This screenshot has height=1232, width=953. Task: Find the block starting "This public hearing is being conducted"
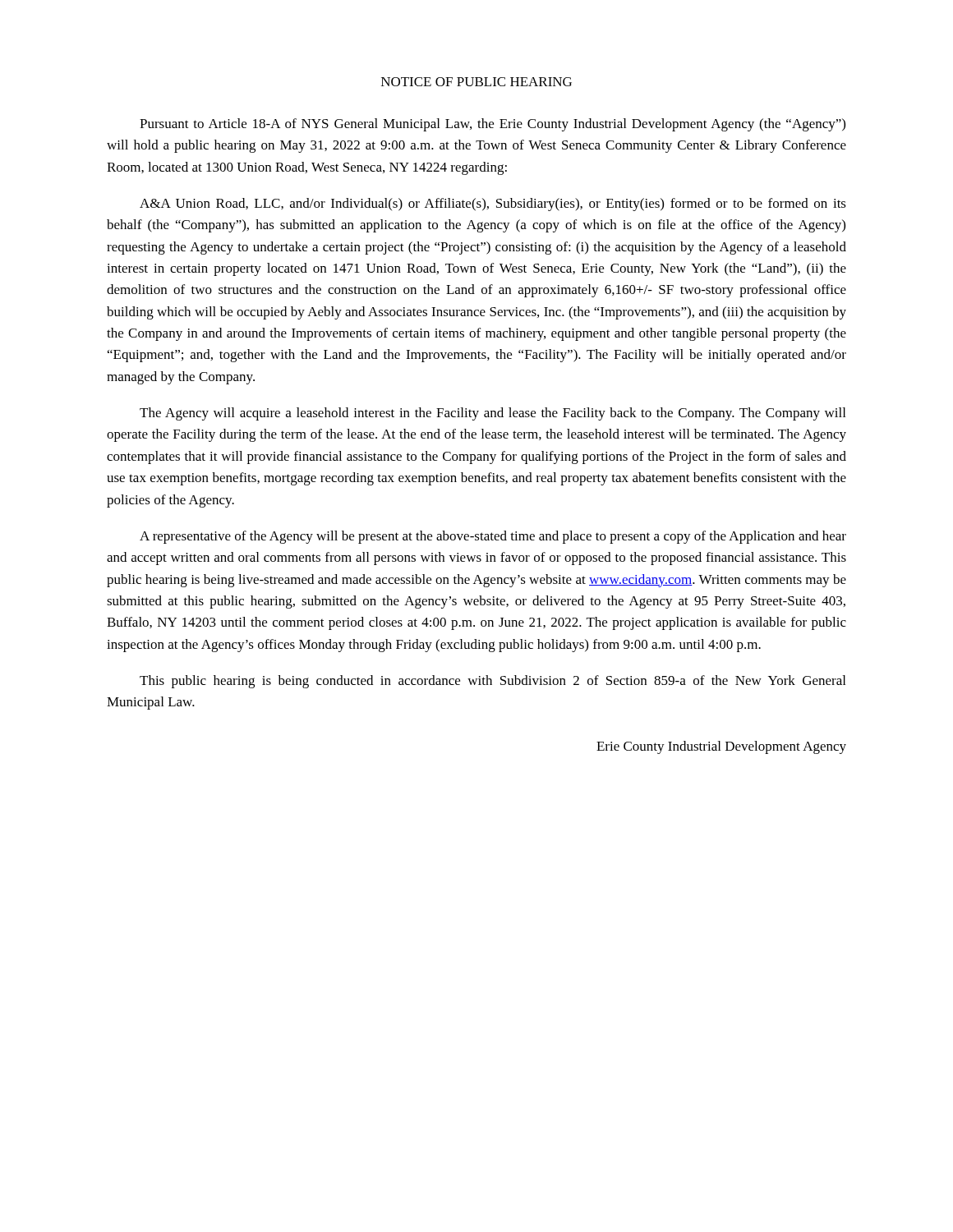click(476, 691)
